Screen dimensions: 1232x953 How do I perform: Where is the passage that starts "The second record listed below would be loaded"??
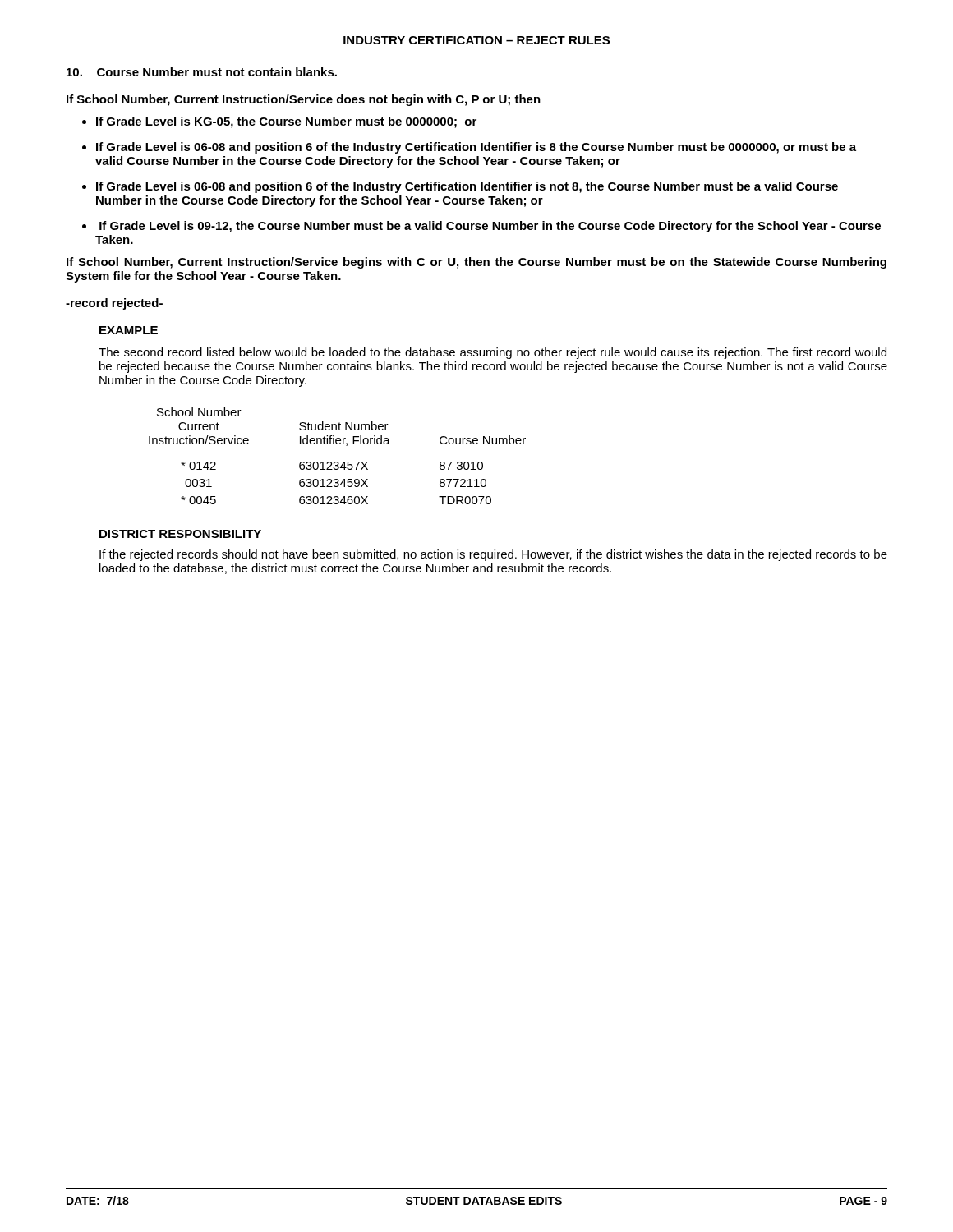[493, 366]
